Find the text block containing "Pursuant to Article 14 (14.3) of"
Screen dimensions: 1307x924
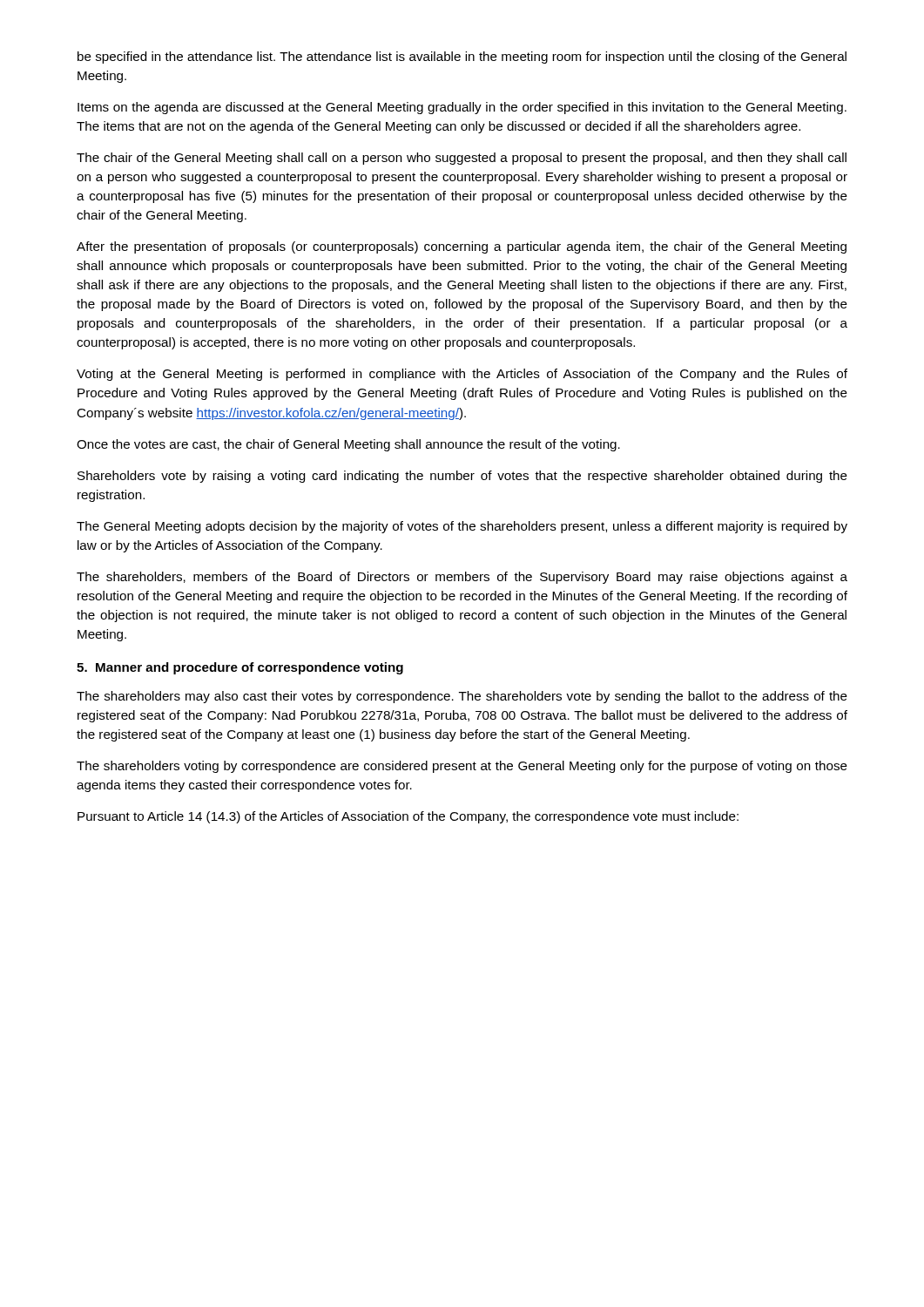pyautogui.click(x=408, y=816)
